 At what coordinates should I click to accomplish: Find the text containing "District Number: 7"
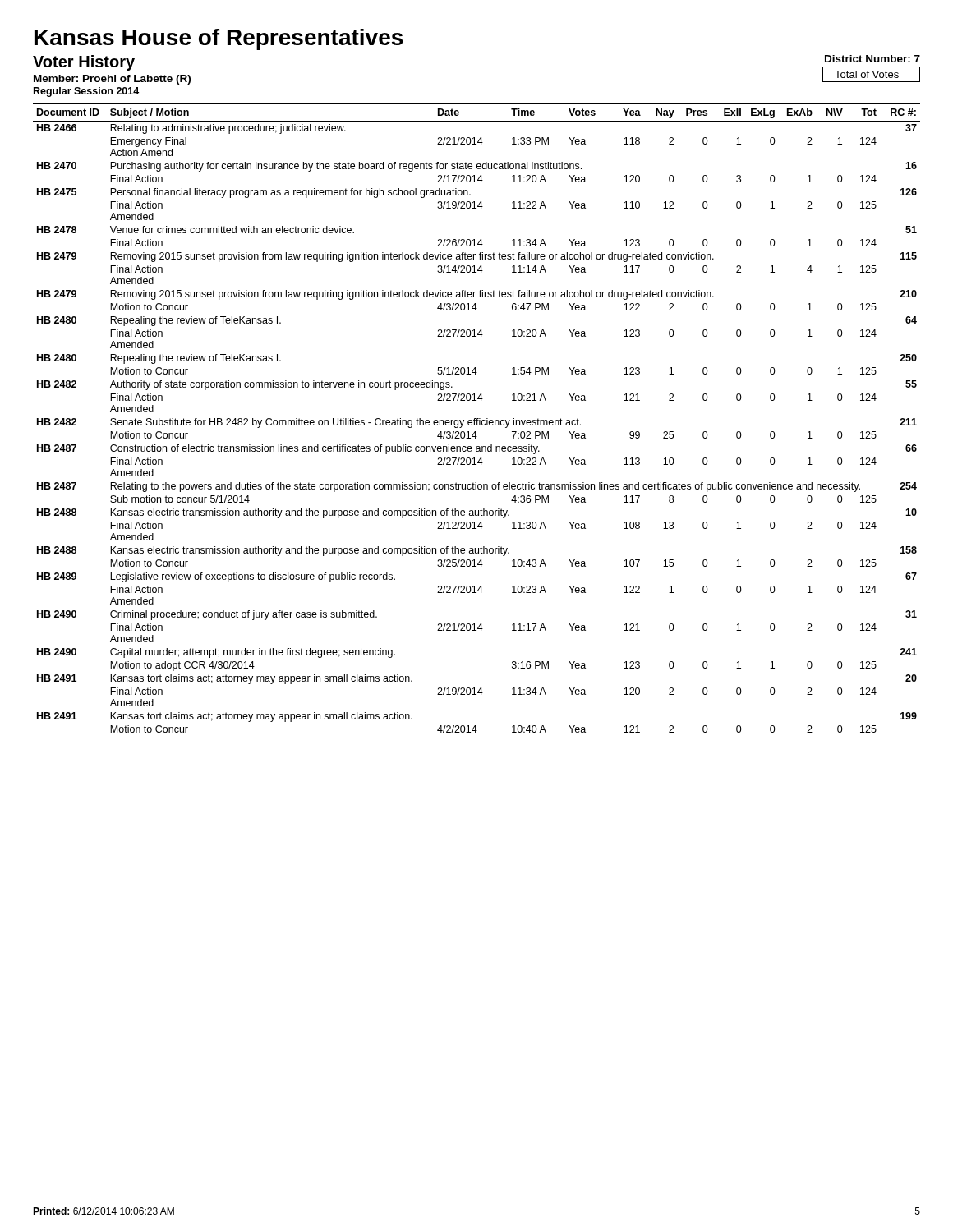tap(872, 59)
